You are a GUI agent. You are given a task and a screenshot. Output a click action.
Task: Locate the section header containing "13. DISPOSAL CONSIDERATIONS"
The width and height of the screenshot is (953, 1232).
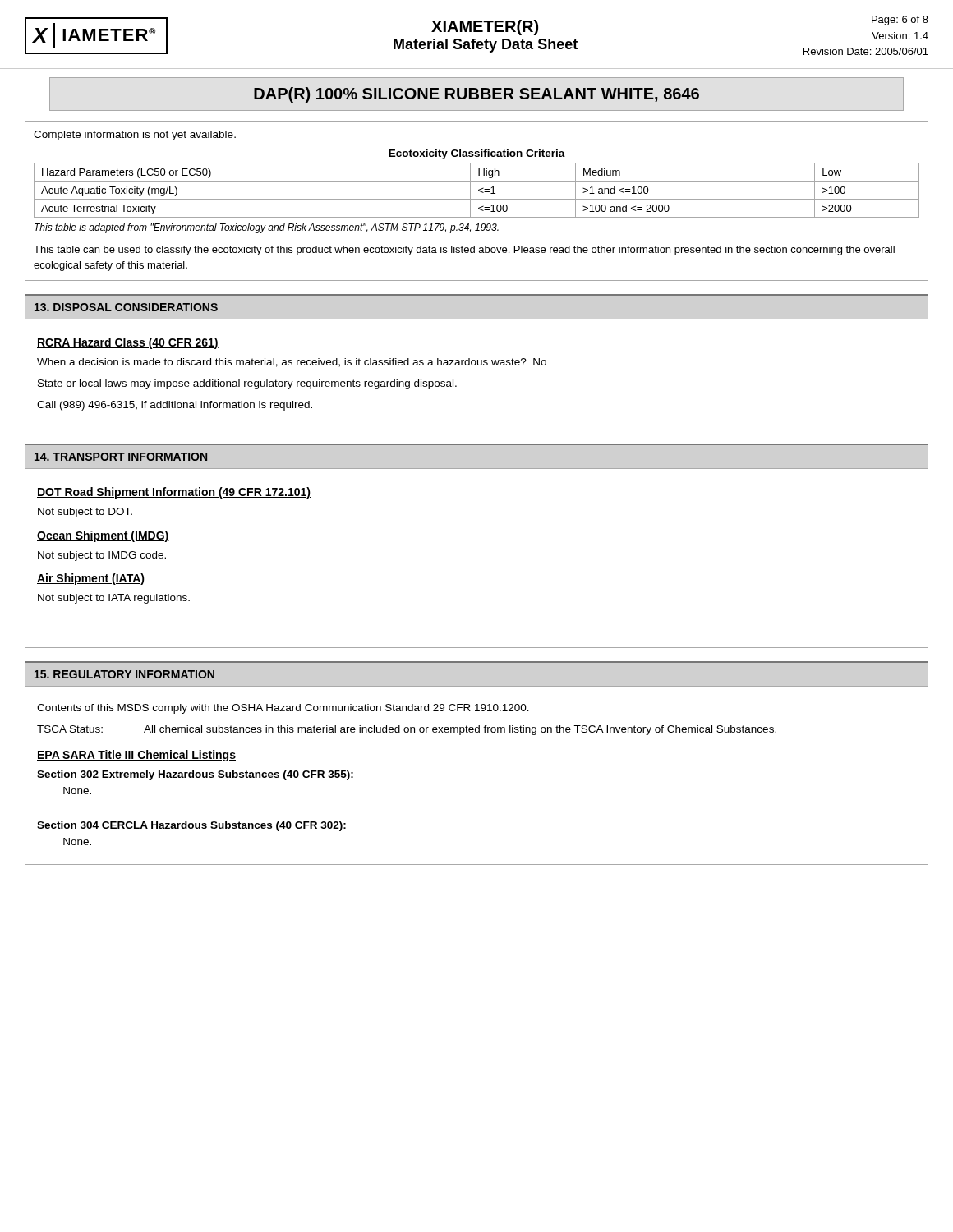click(x=126, y=307)
